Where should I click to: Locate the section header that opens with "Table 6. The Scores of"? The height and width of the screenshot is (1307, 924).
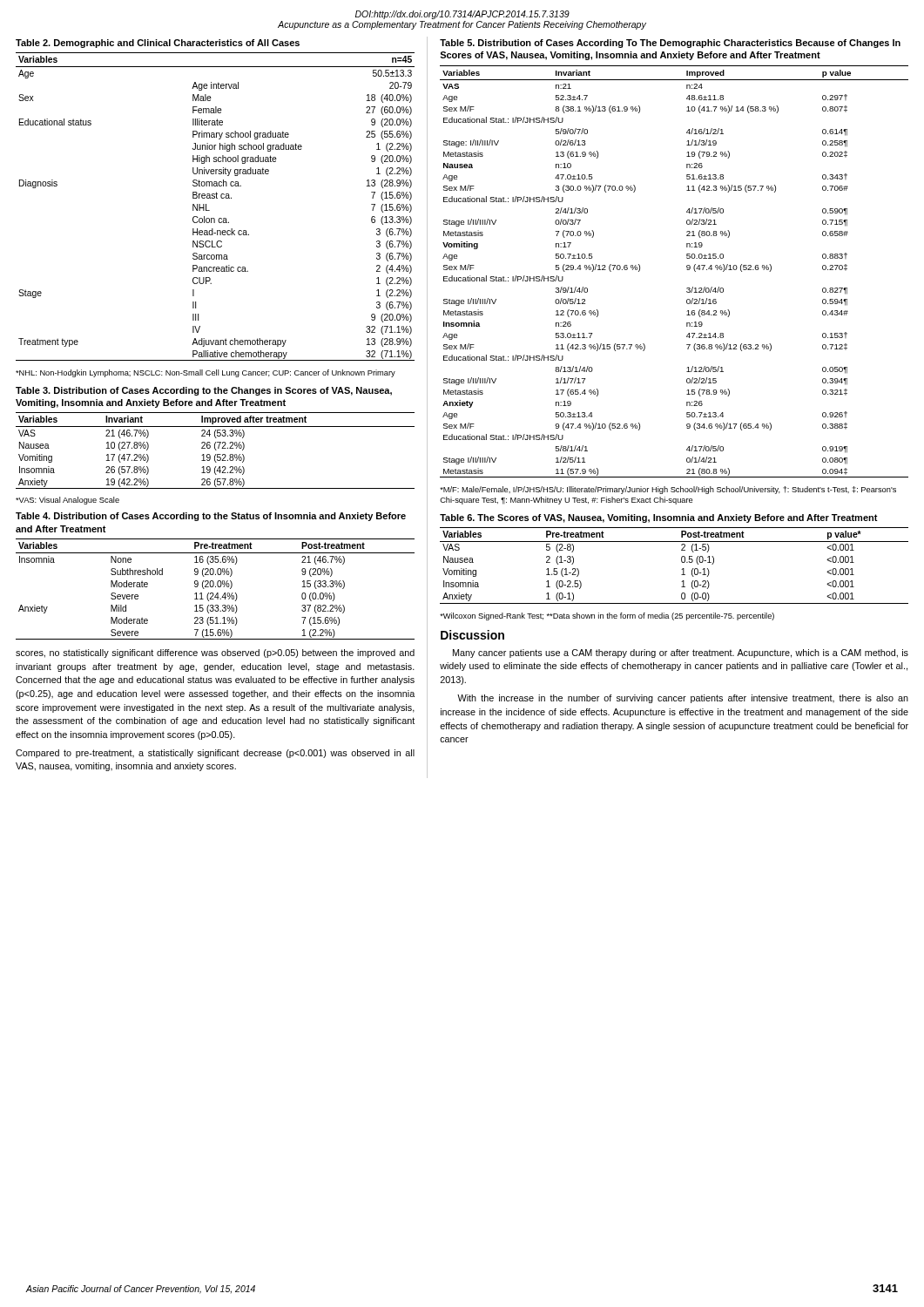(x=674, y=558)
